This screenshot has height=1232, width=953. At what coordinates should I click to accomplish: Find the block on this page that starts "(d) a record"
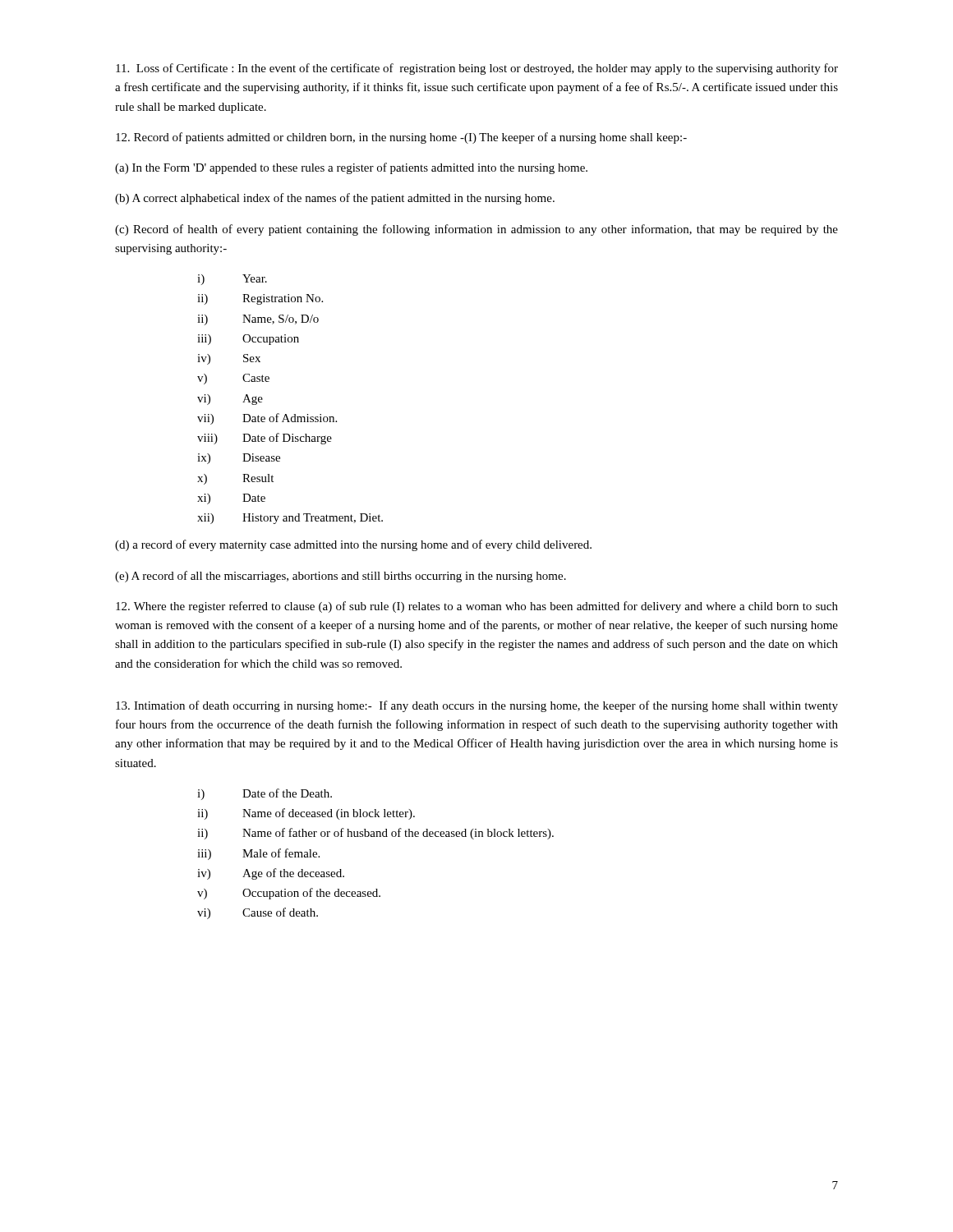click(354, 545)
